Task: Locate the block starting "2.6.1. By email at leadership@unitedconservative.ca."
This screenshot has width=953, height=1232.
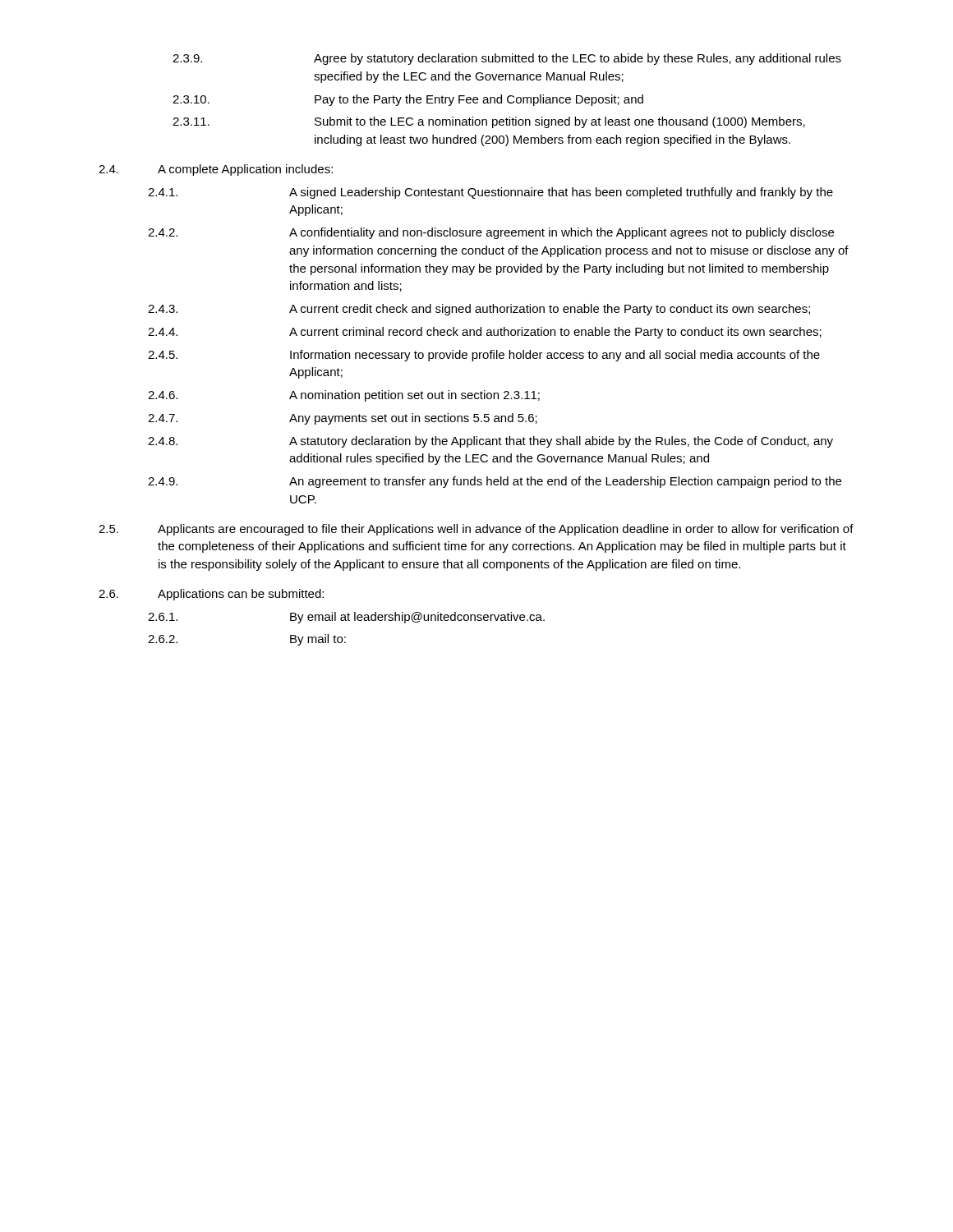Action: click(476, 616)
